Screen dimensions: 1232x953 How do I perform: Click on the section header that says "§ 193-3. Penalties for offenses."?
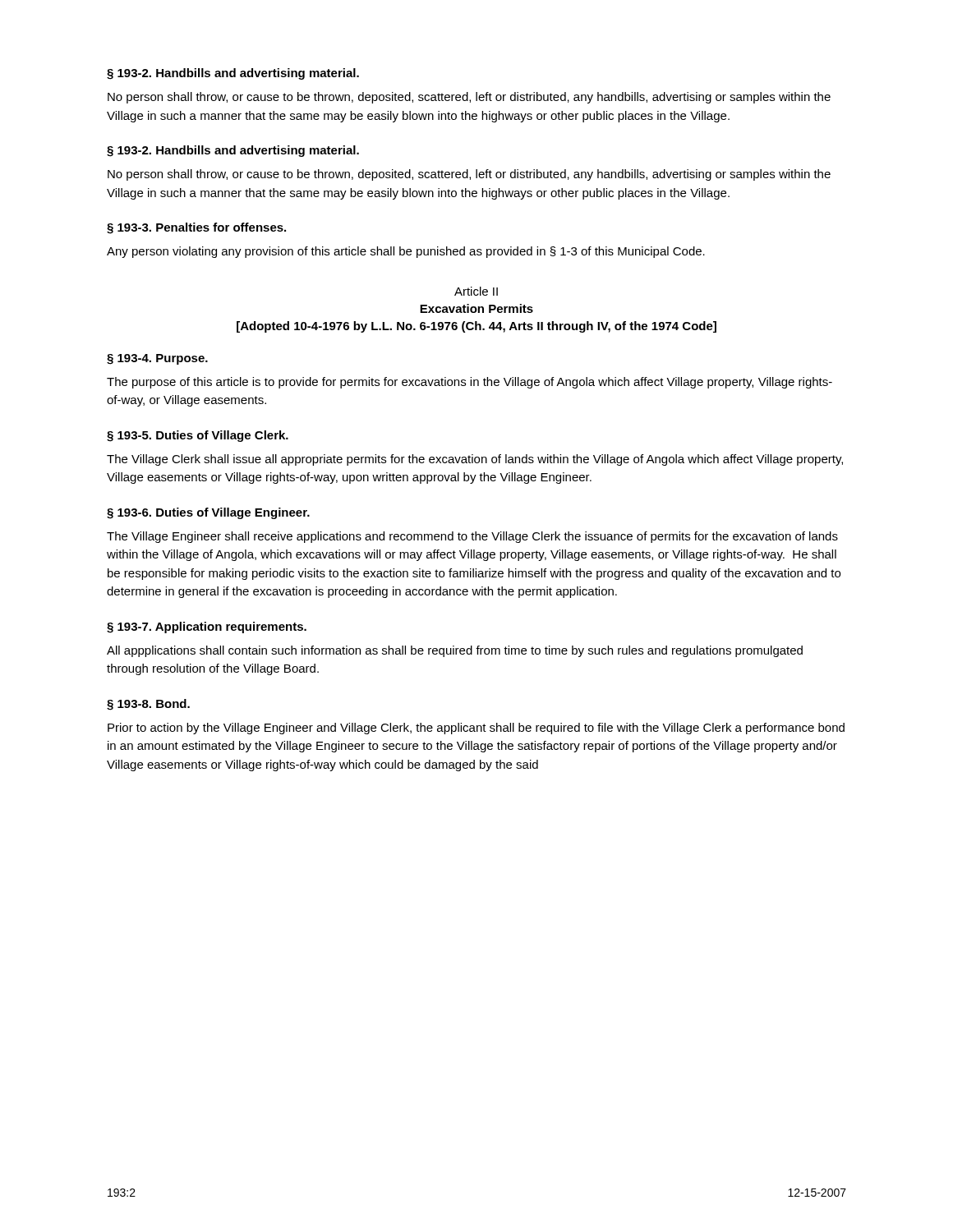pos(197,227)
